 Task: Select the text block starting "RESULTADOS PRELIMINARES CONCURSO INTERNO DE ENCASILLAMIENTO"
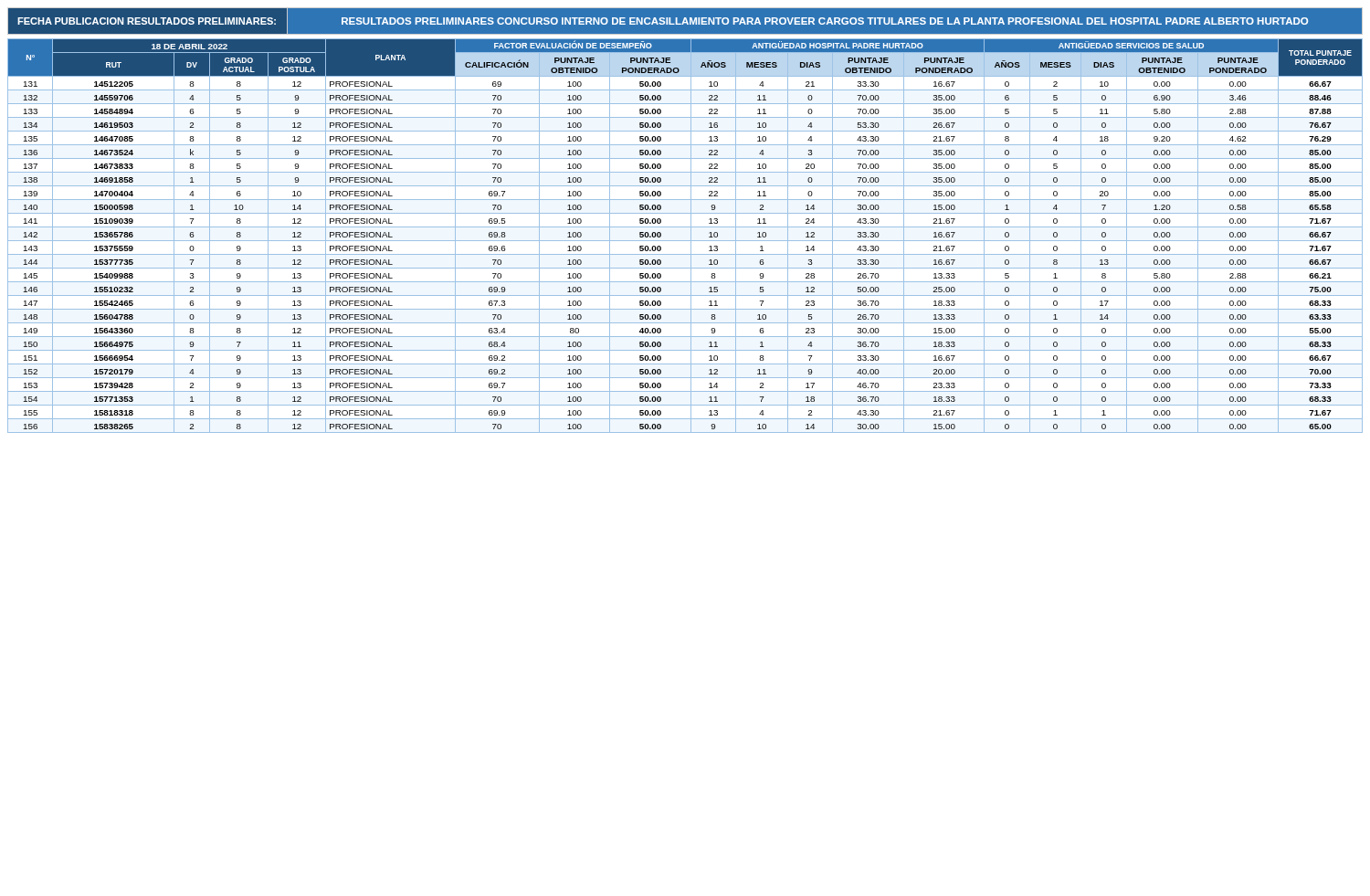(825, 21)
